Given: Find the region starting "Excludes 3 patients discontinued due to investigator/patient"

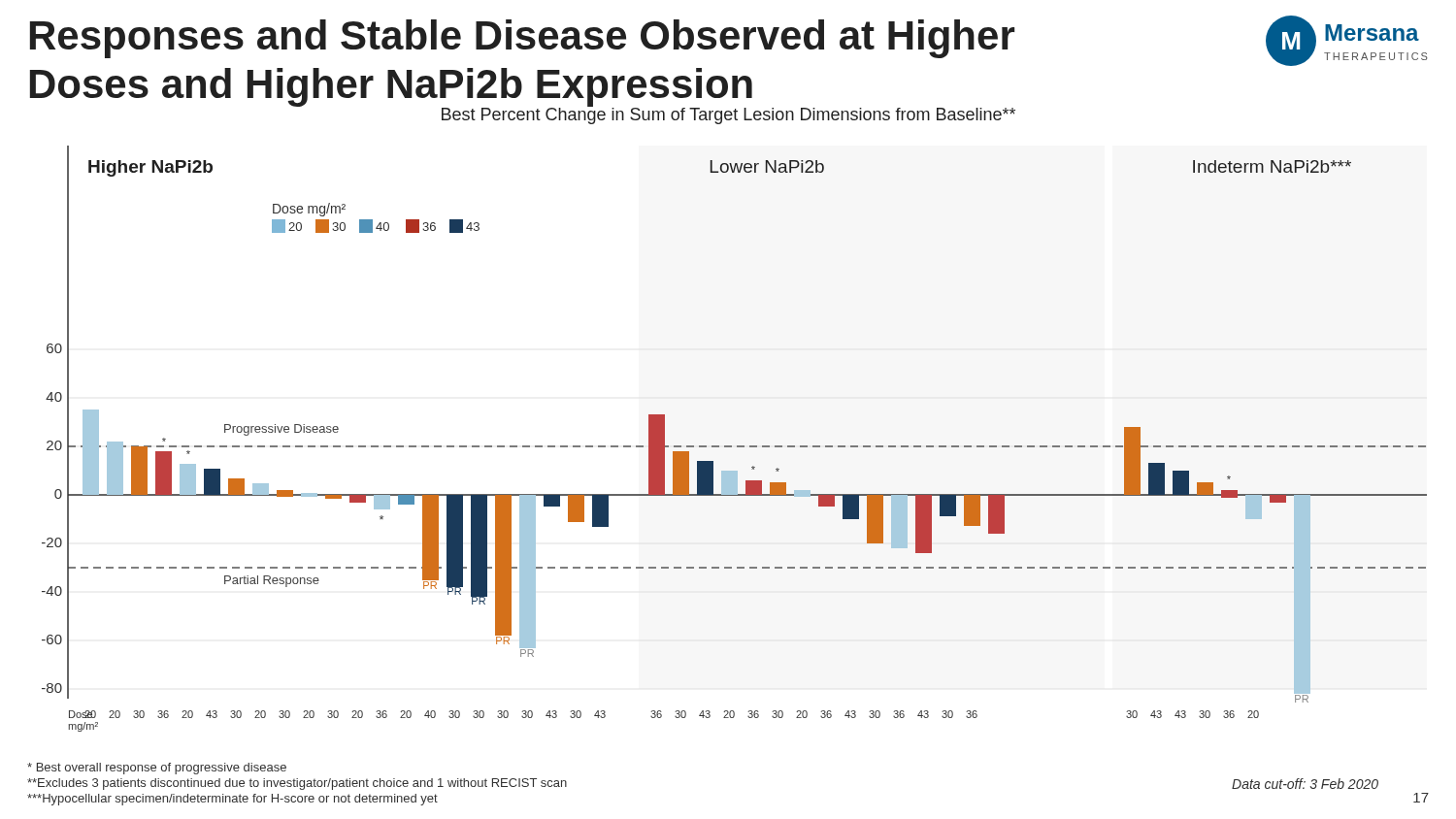Looking at the screenshot, I should (297, 783).
